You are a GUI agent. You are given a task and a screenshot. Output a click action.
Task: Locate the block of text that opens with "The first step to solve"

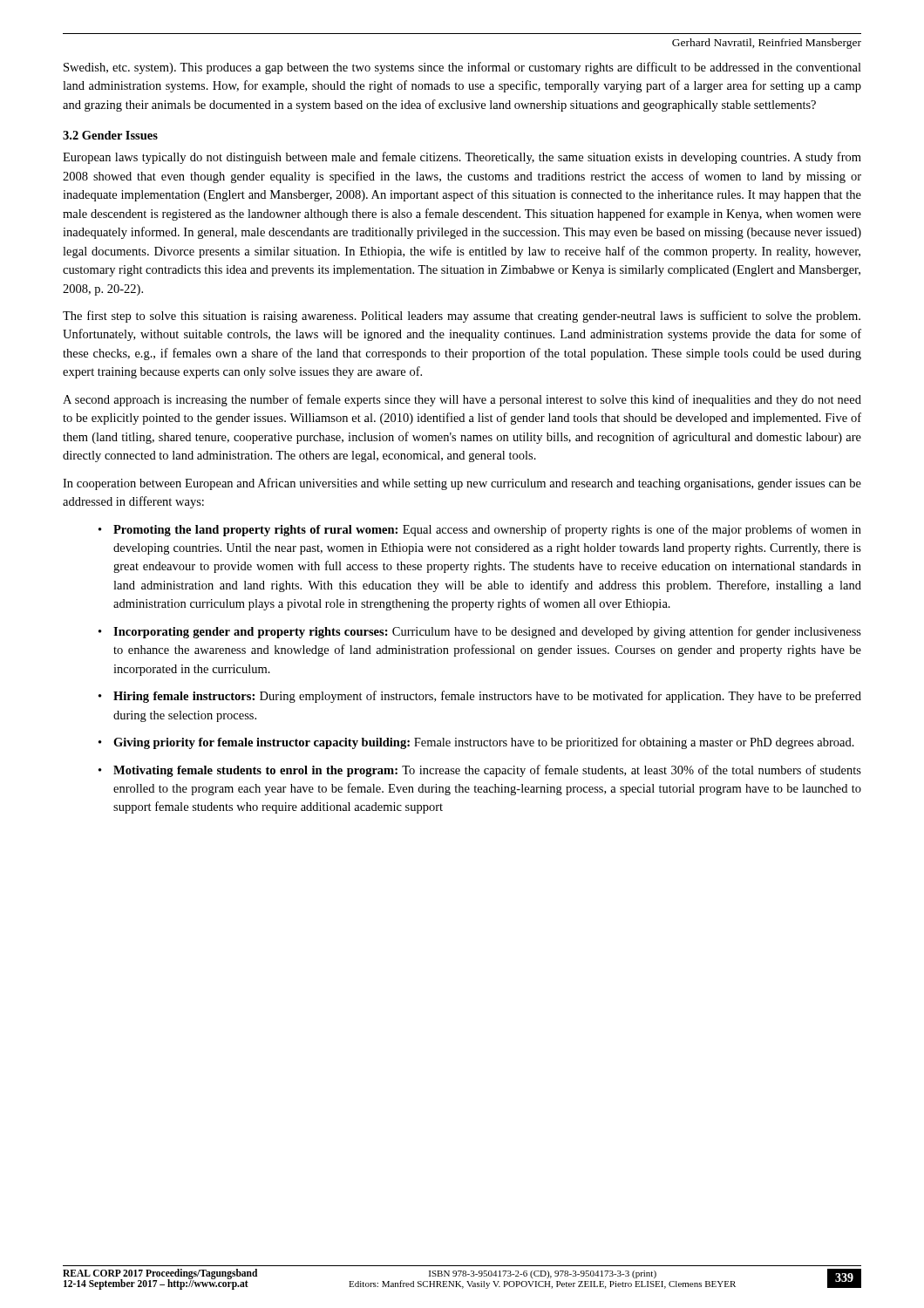(x=462, y=344)
